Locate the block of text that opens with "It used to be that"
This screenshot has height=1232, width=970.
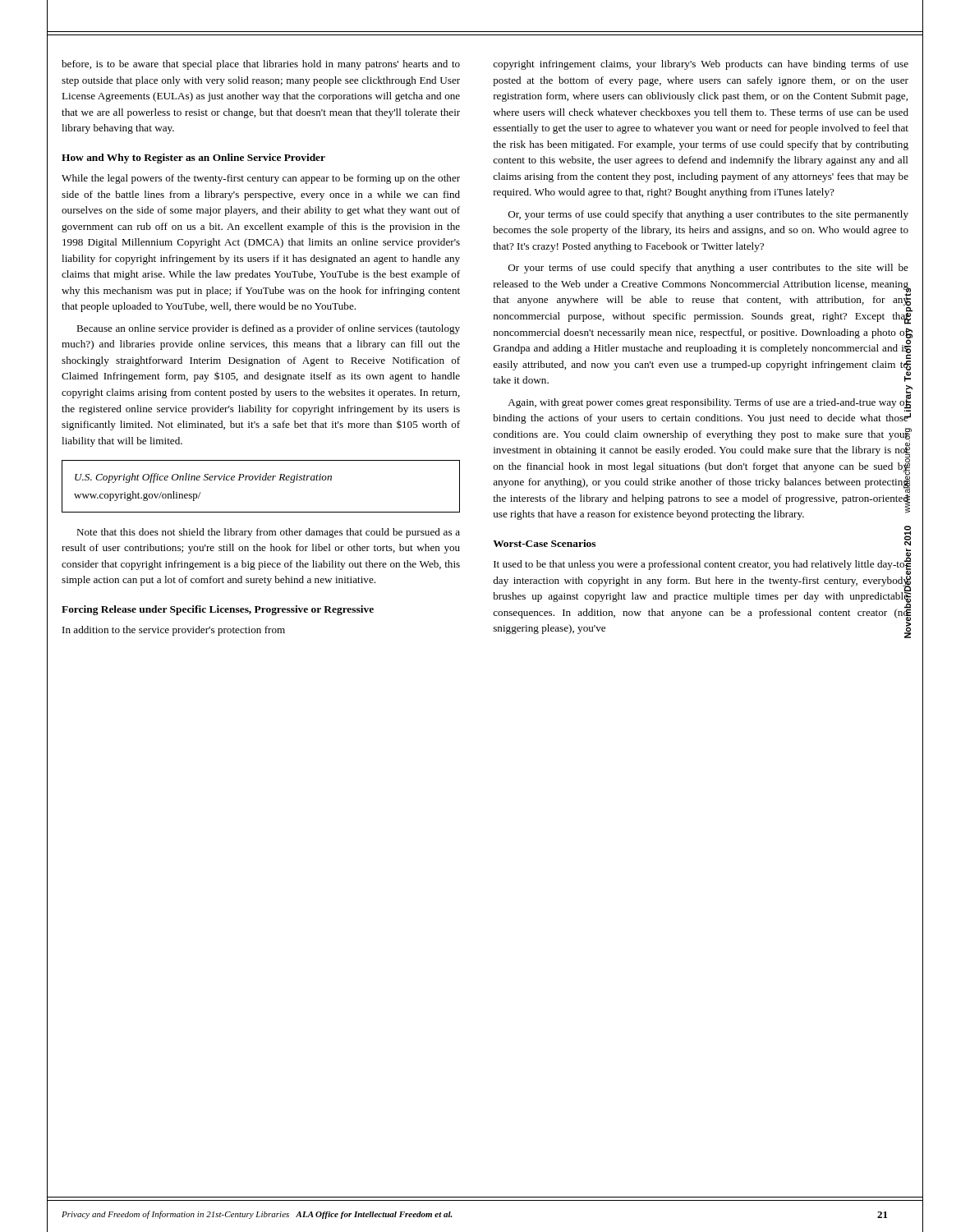(701, 596)
